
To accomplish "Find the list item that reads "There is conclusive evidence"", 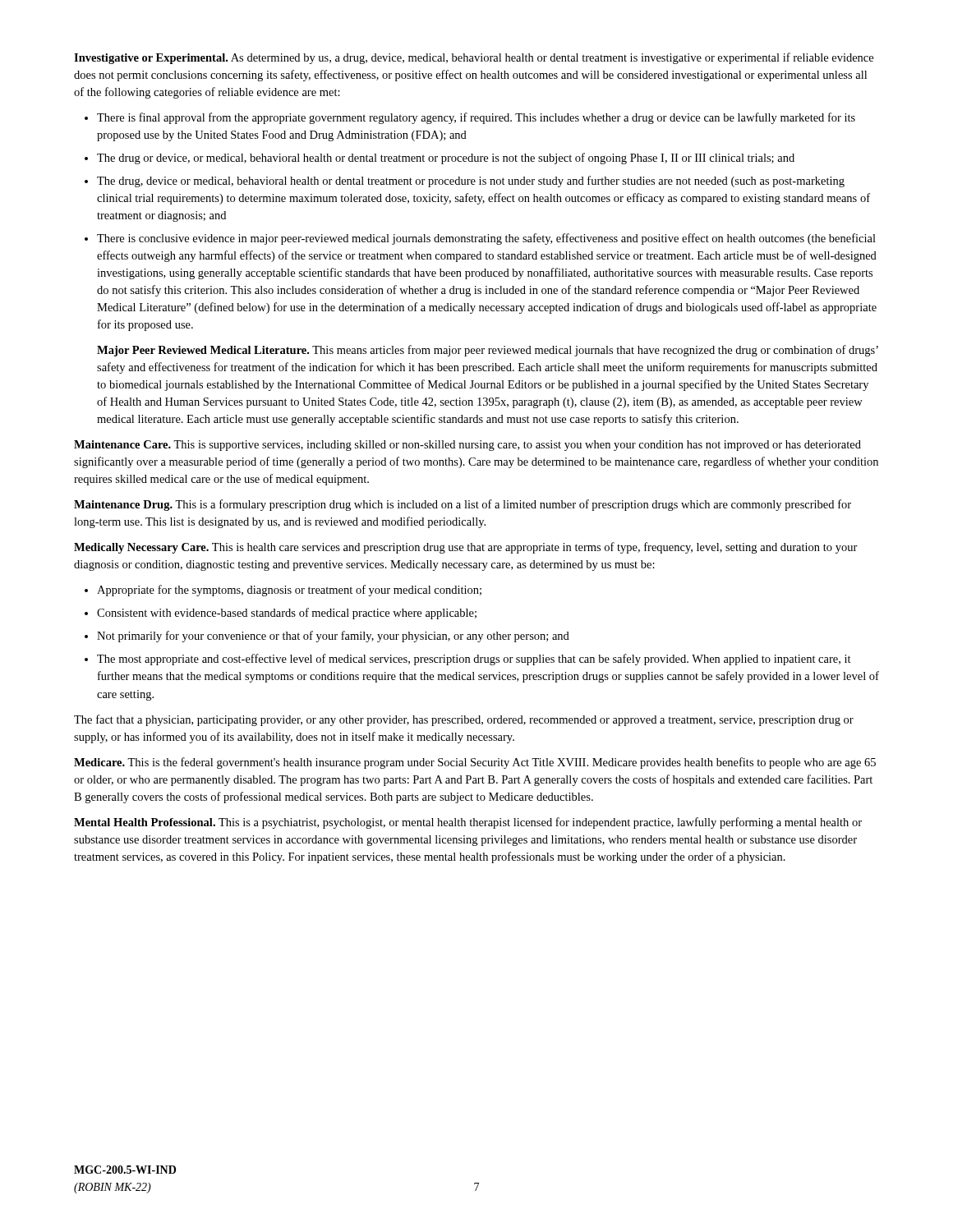I will pos(487,281).
